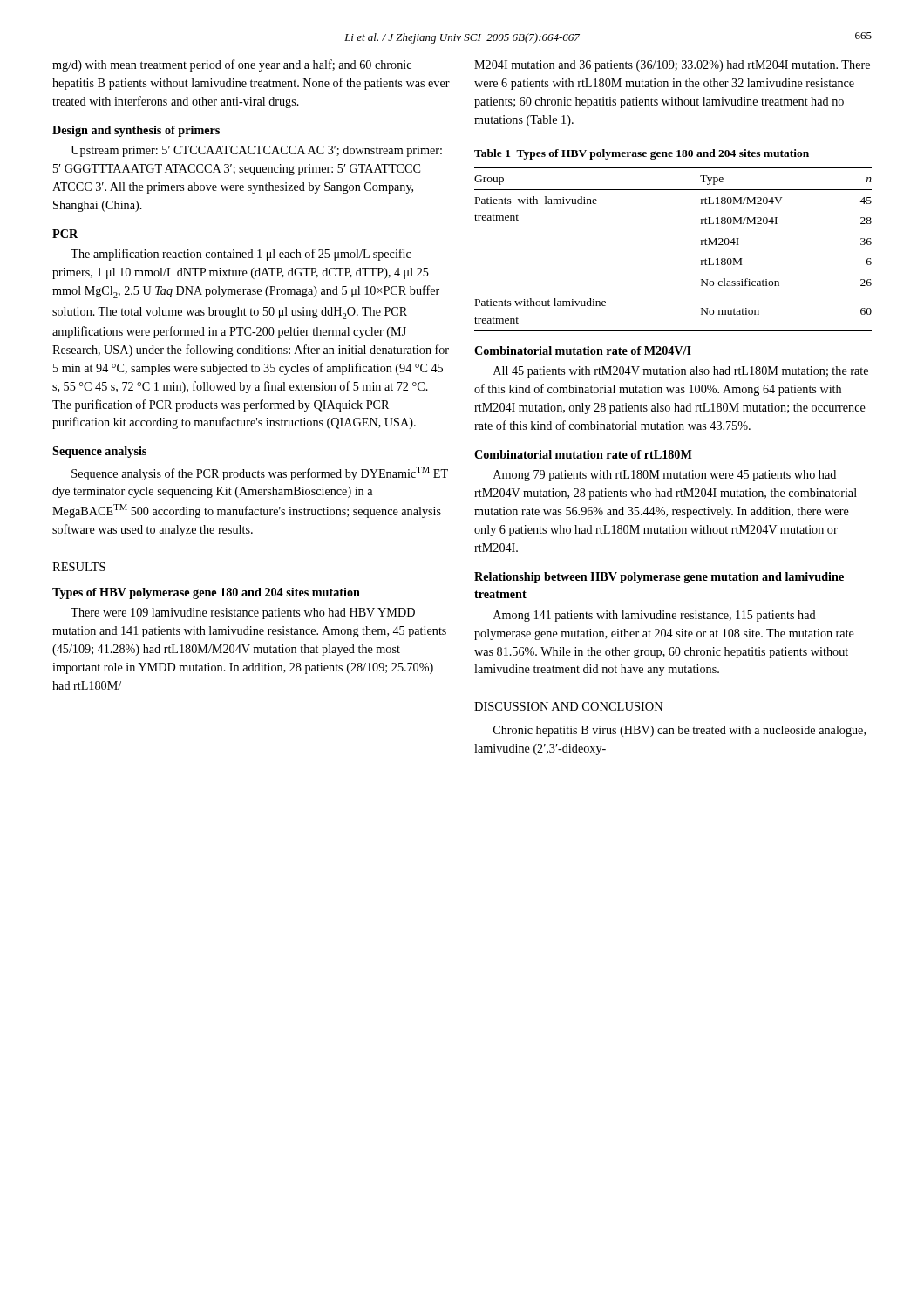Screen dimensions: 1308x924
Task: Click on the text block that reads "The amplification reaction"
Action: [x=251, y=339]
